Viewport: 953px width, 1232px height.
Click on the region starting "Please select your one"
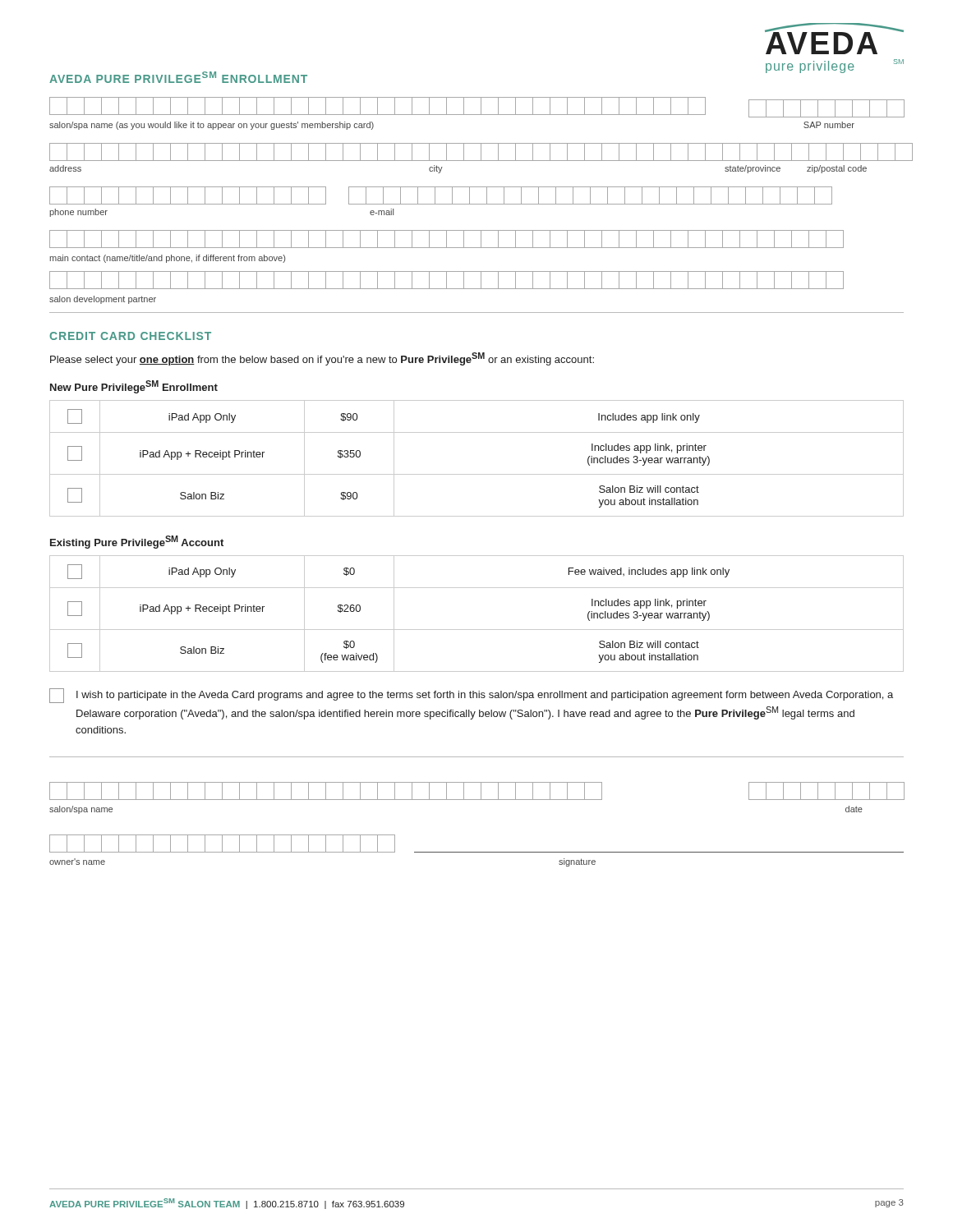322,358
